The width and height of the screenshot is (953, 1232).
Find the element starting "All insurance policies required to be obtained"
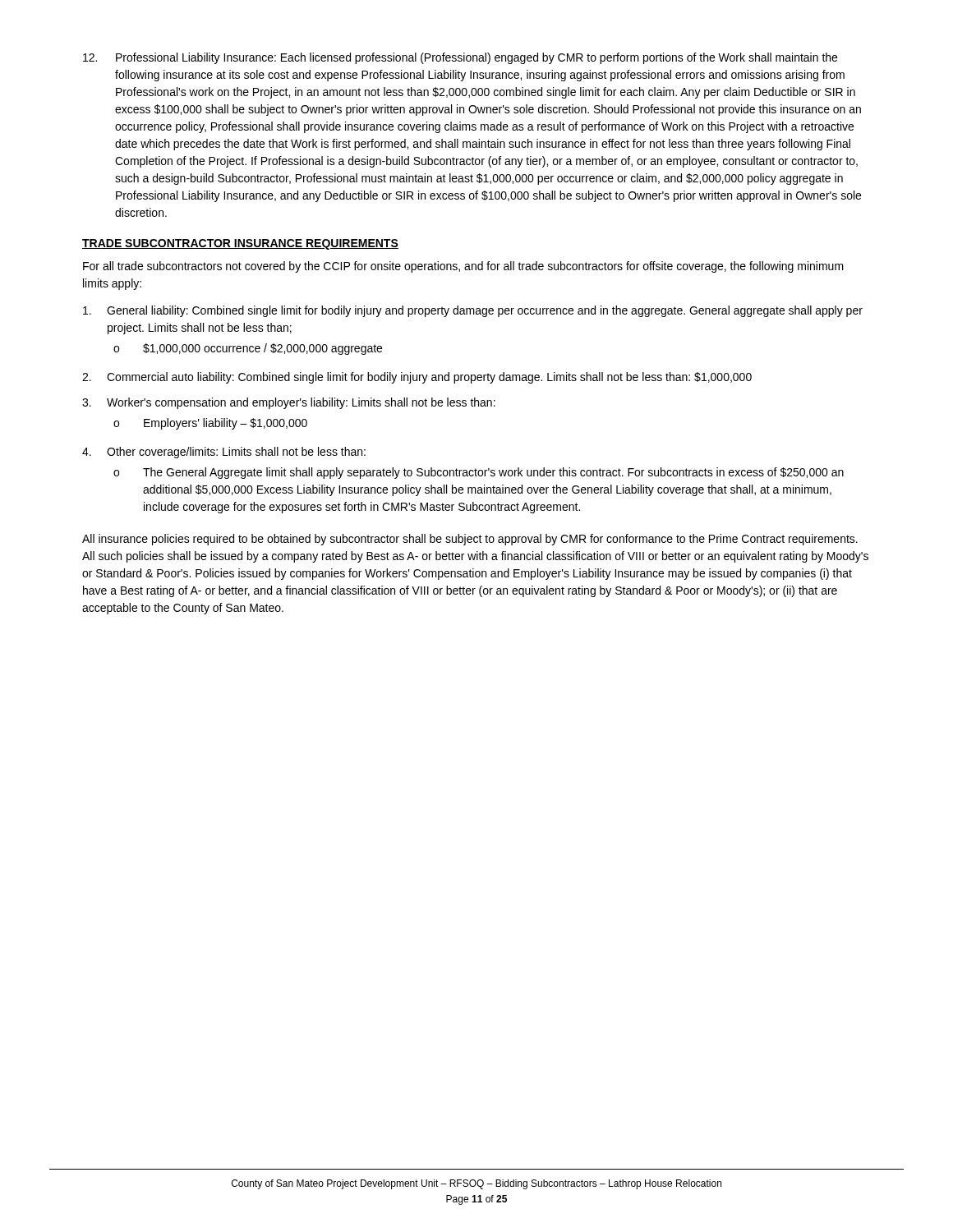[475, 573]
